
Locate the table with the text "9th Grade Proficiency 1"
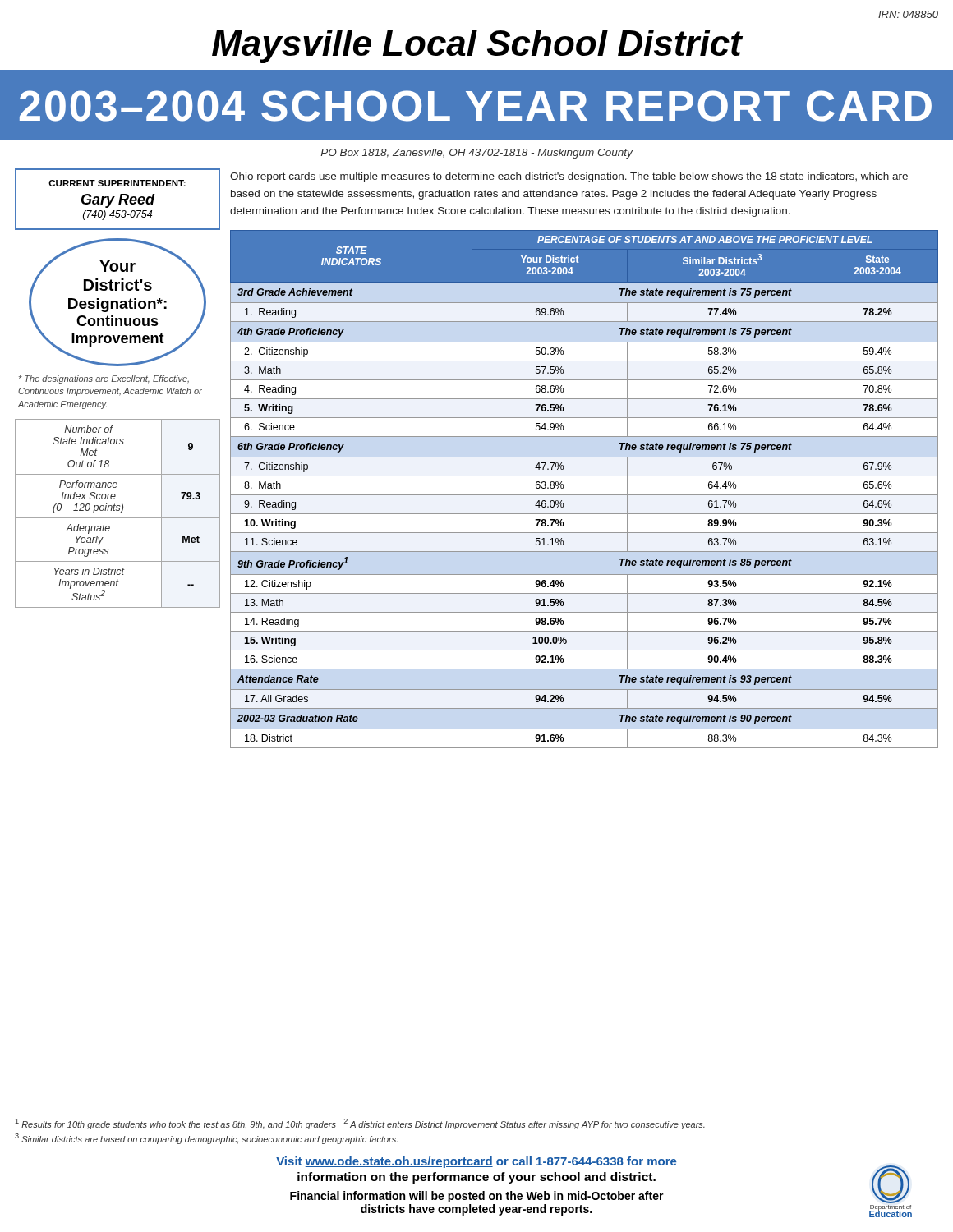point(584,489)
